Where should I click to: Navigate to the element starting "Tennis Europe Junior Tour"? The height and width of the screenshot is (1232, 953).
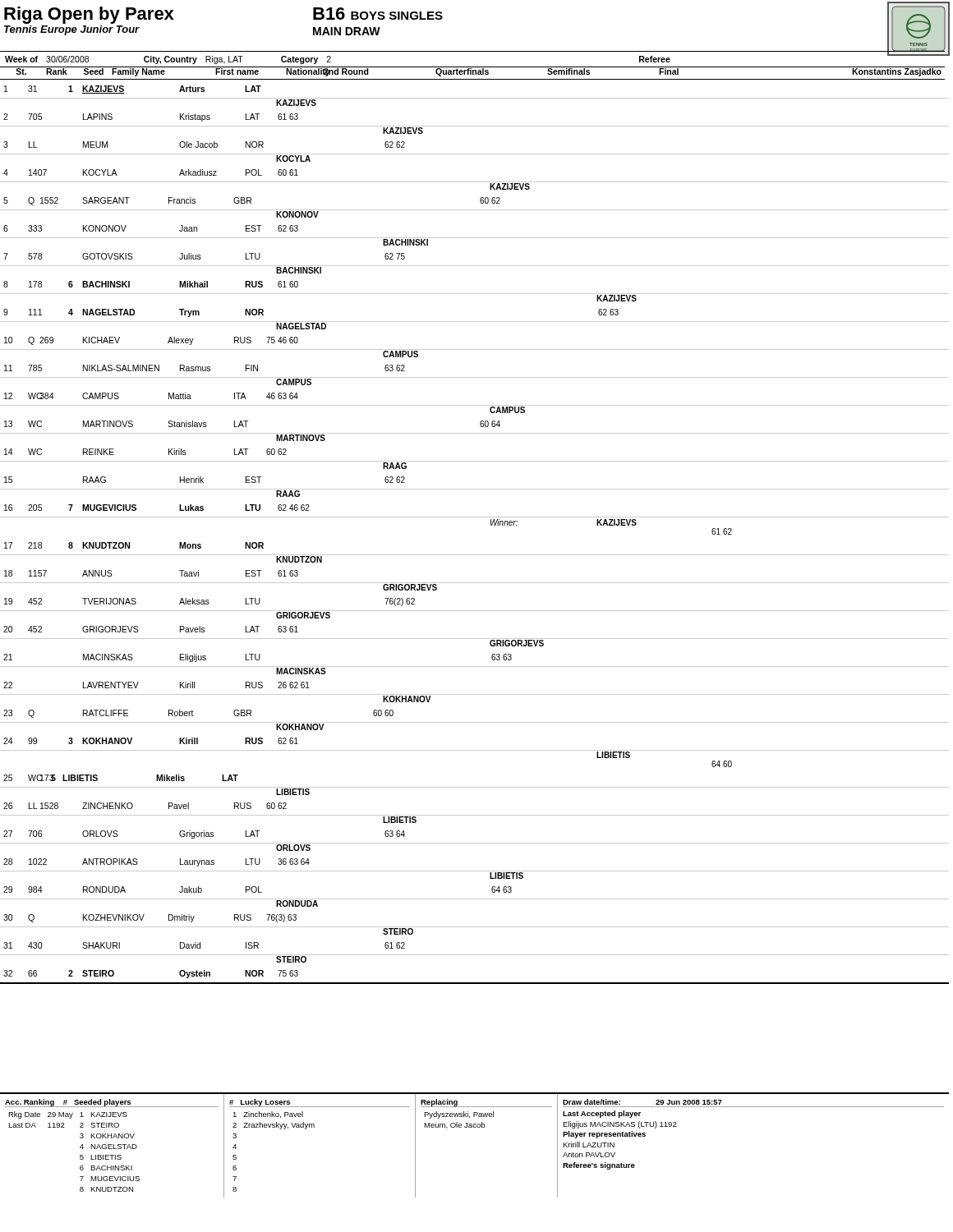tap(71, 29)
